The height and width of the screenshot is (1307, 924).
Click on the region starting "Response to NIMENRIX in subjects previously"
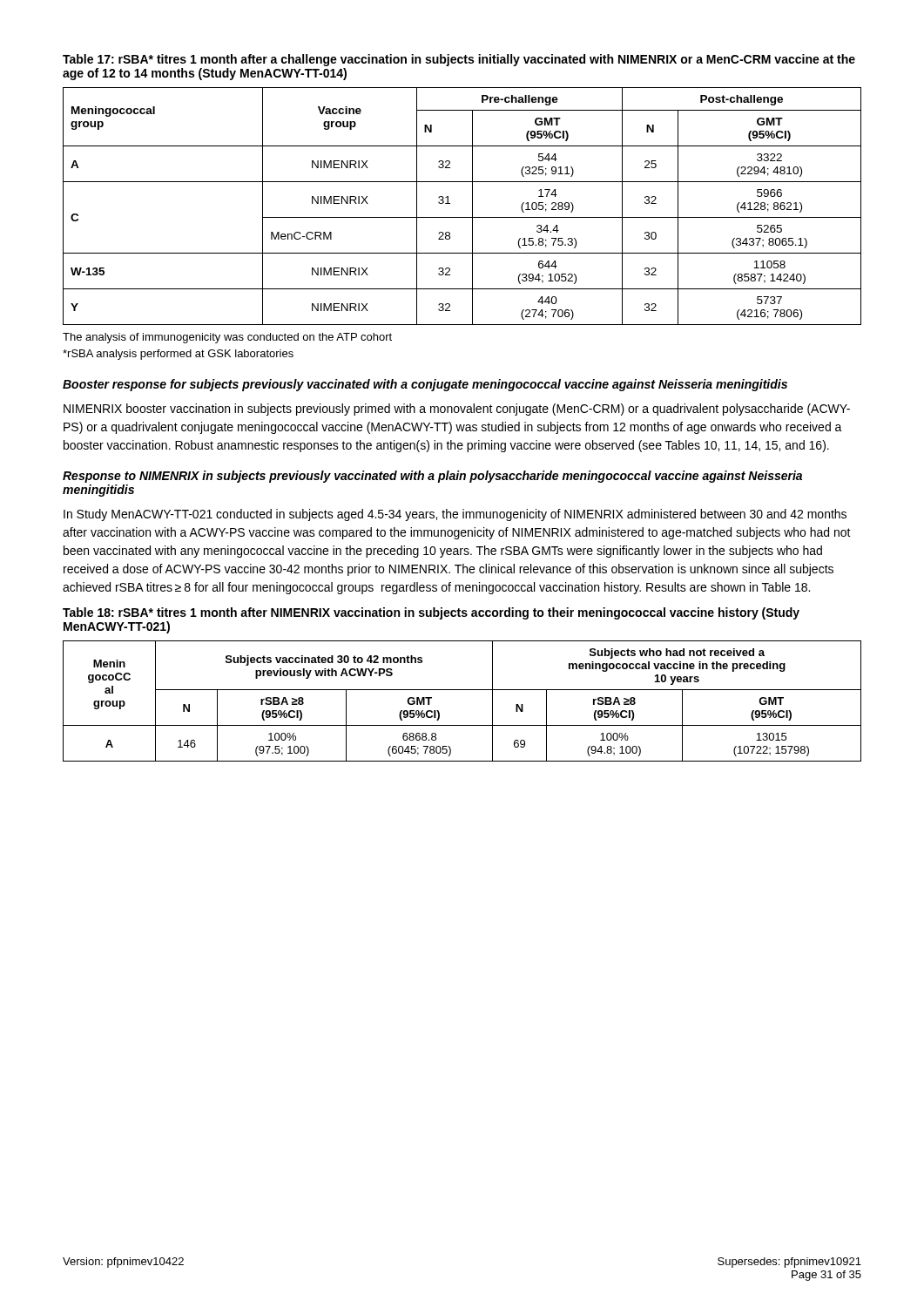click(433, 483)
